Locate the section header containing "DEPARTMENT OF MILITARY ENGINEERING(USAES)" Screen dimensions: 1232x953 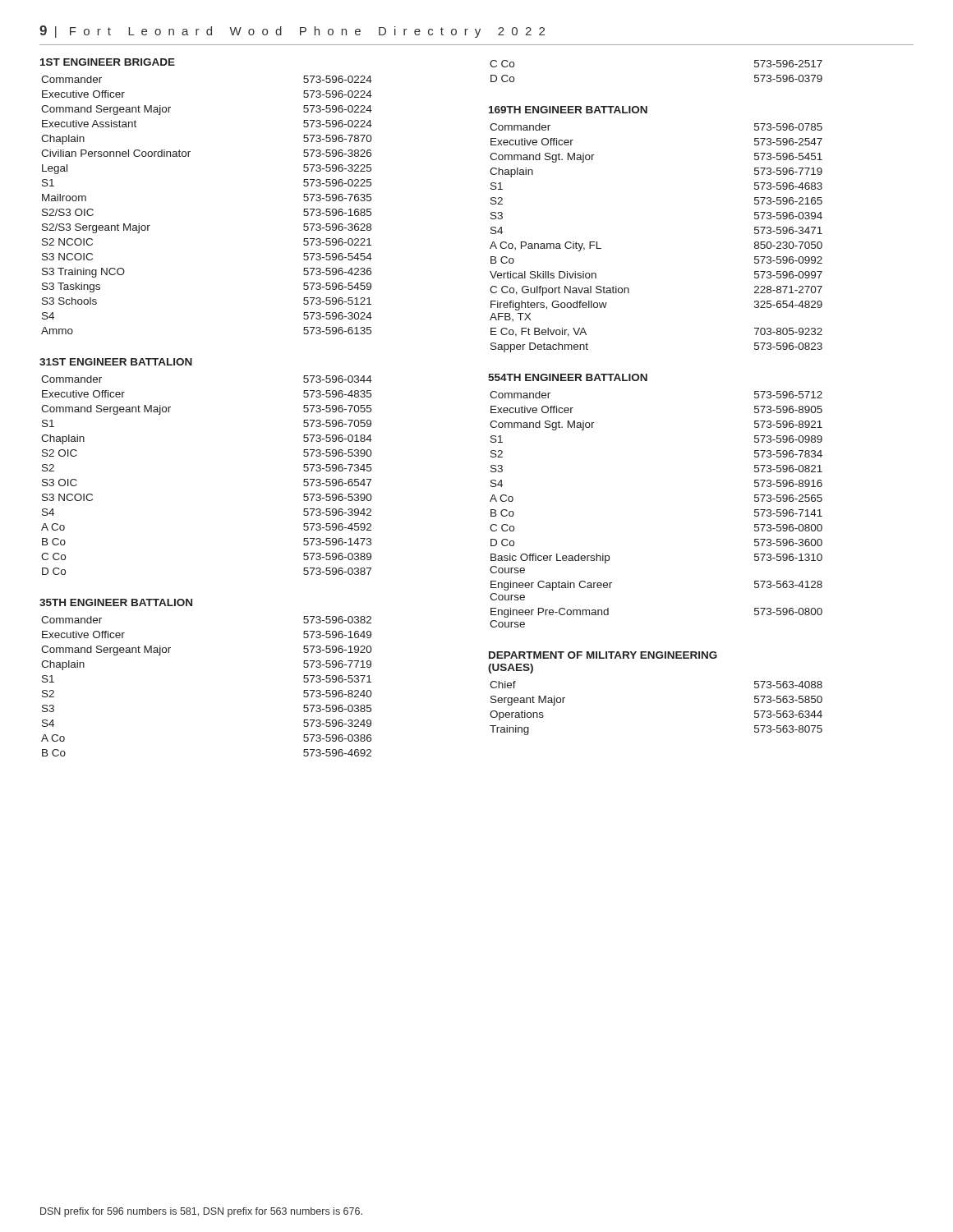click(x=603, y=661)
